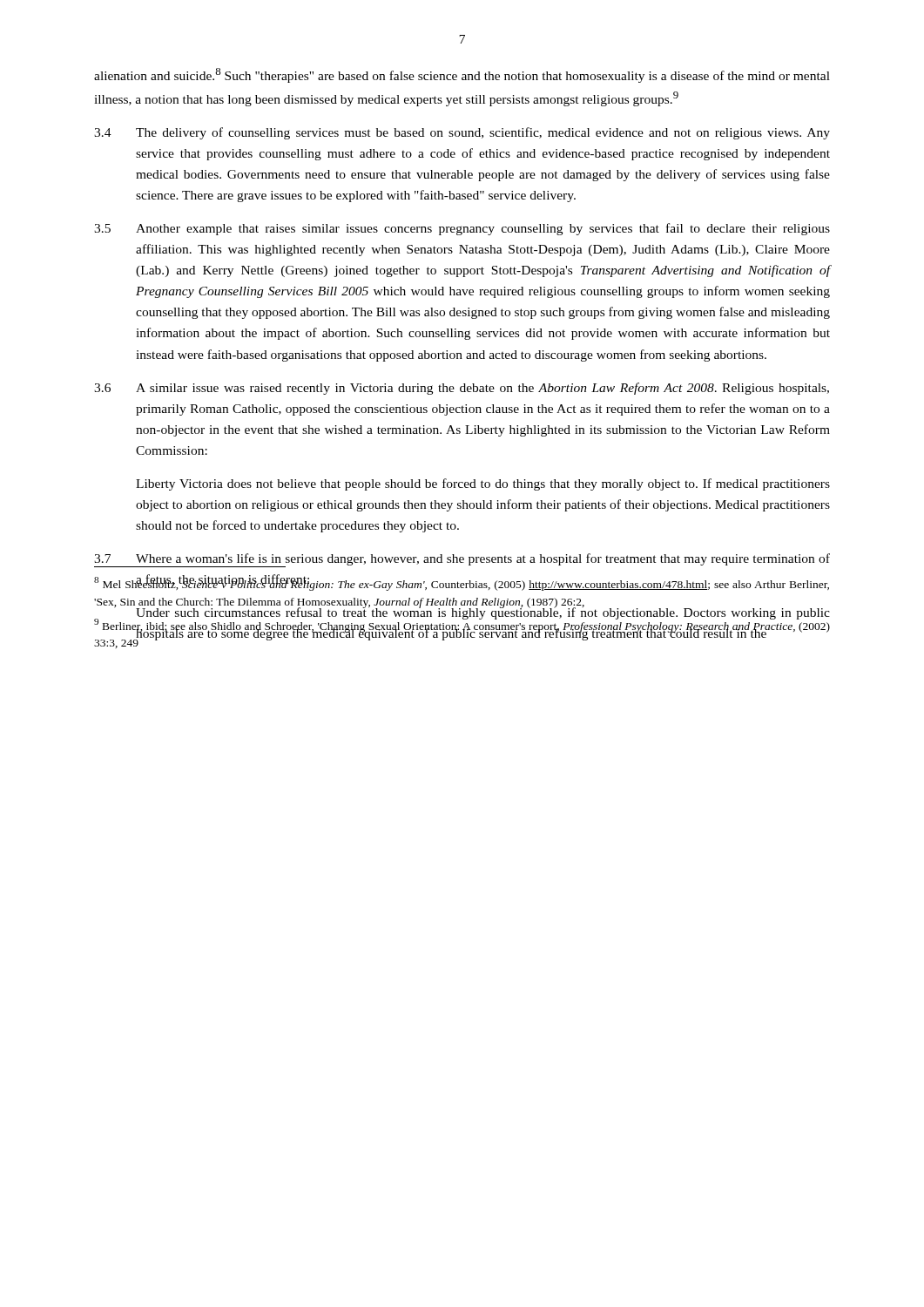Point to the passage starting "Liberty Victoria does"

click(483, 504)
